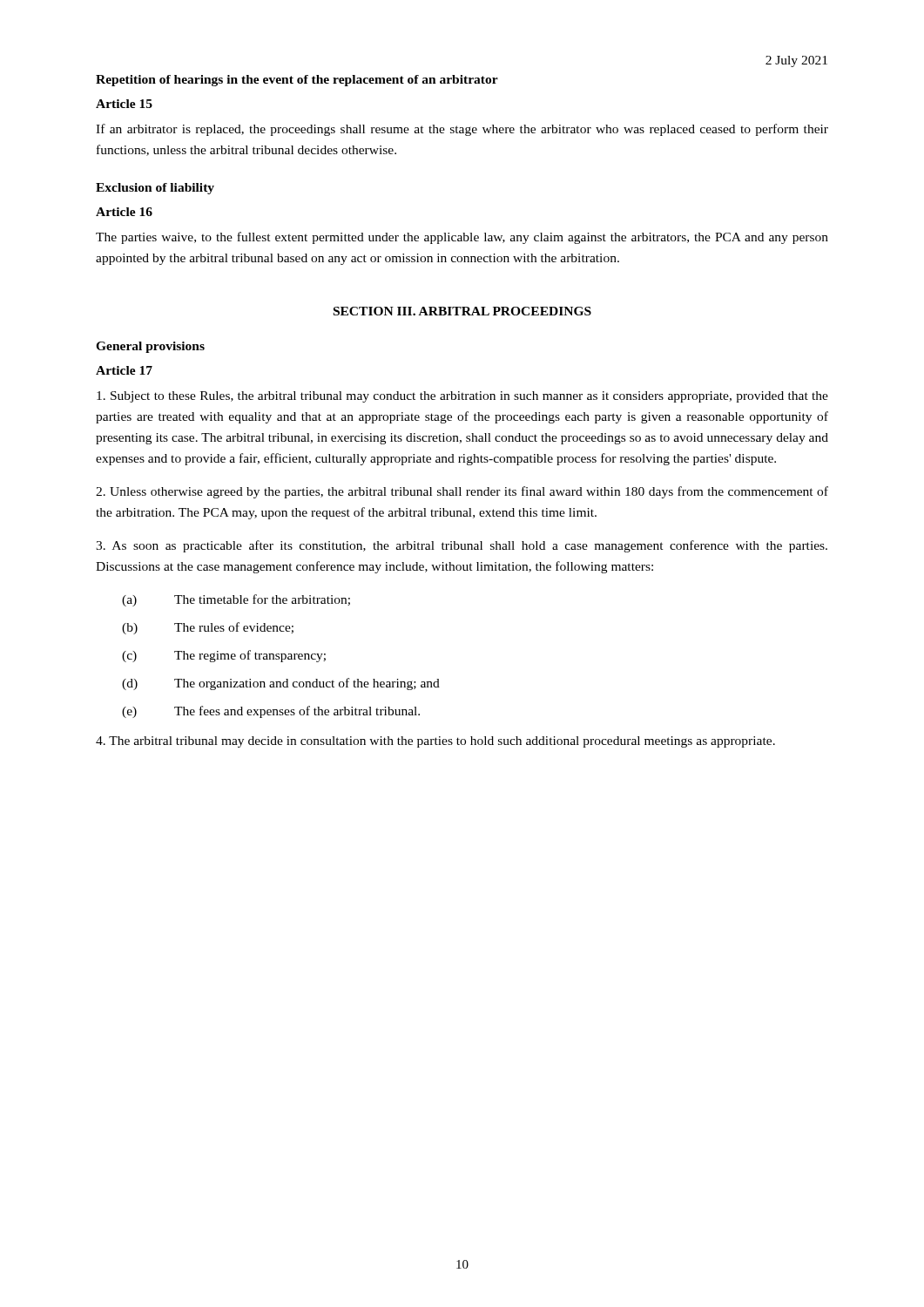This screenshot has width=924, height=1307.
Task: Where is the passage that starts "As soon as practicable after its constitution, the"?
Action: click(462, 556)
